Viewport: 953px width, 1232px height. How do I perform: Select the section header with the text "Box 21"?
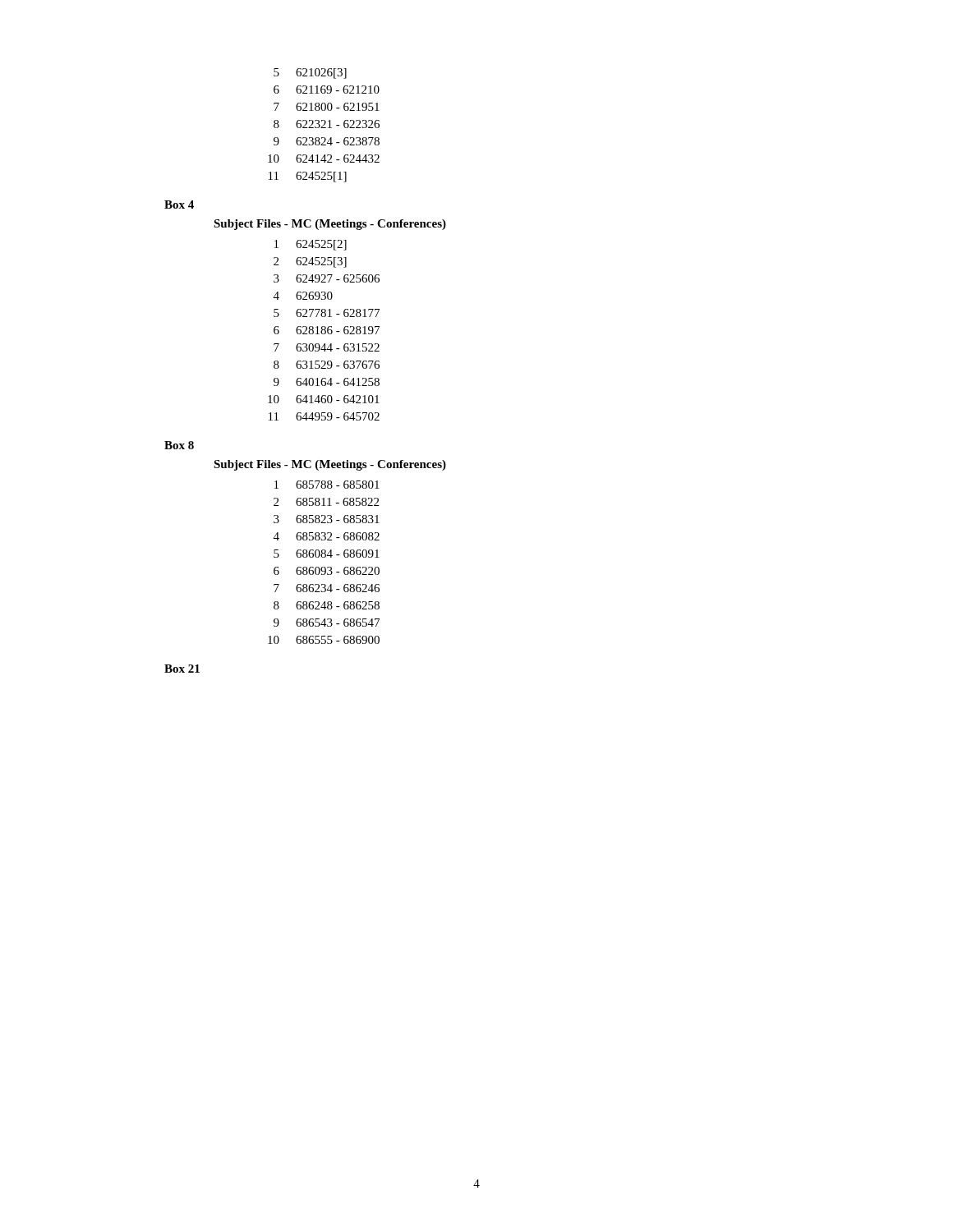(182, 669)
